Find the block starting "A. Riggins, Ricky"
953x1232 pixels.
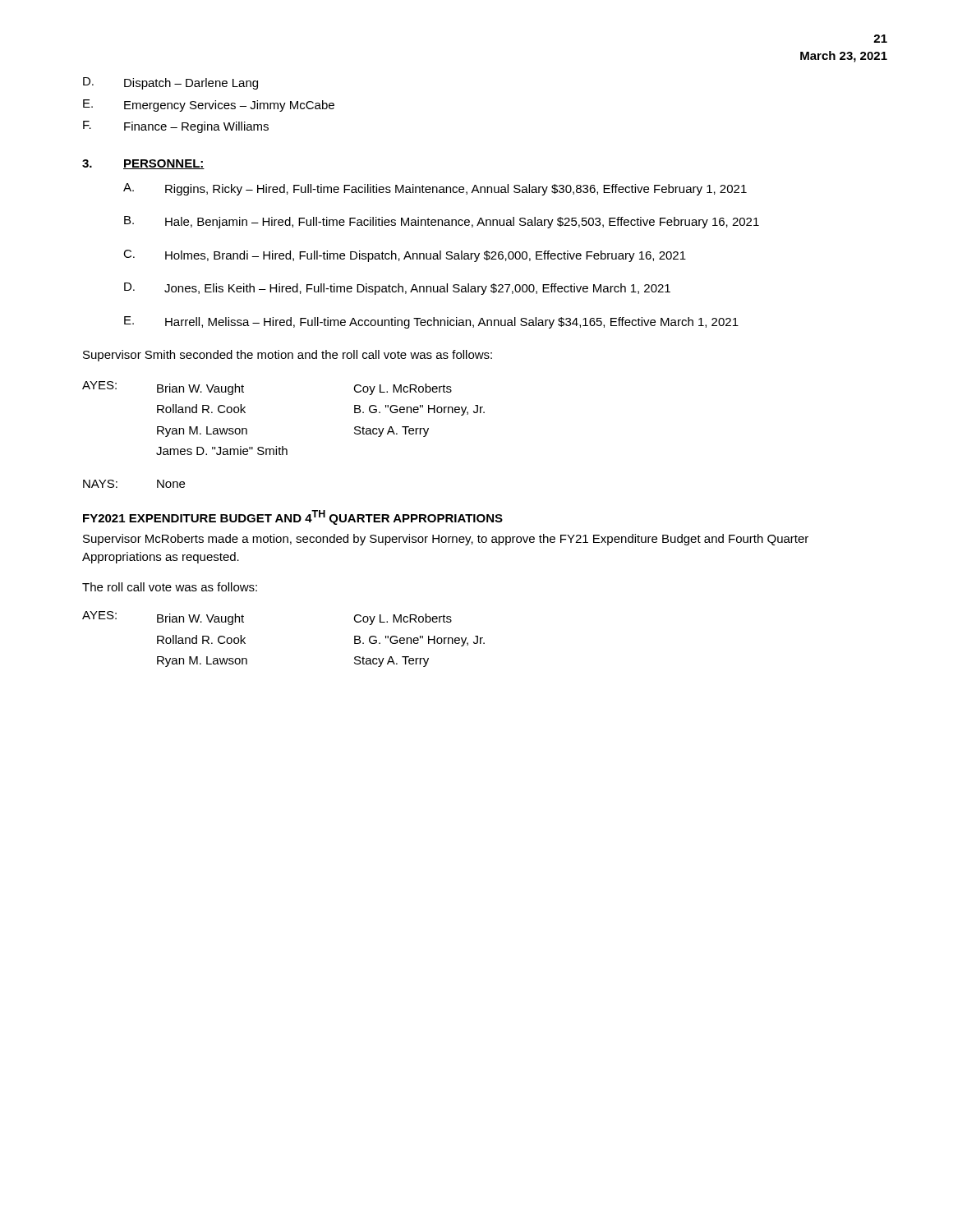[505, 189]
